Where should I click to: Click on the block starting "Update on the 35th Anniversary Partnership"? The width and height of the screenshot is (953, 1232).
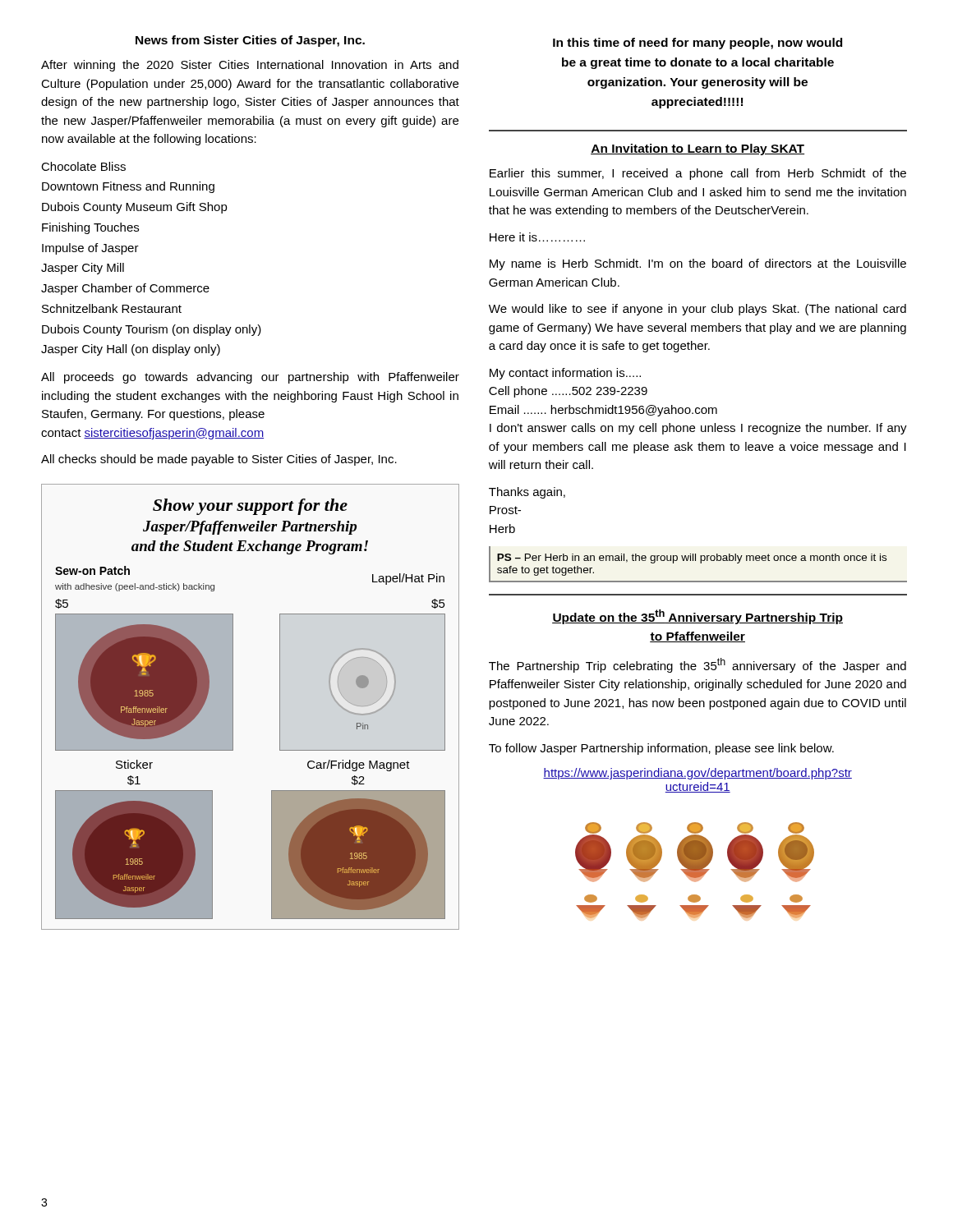click(x=698, y=625)
